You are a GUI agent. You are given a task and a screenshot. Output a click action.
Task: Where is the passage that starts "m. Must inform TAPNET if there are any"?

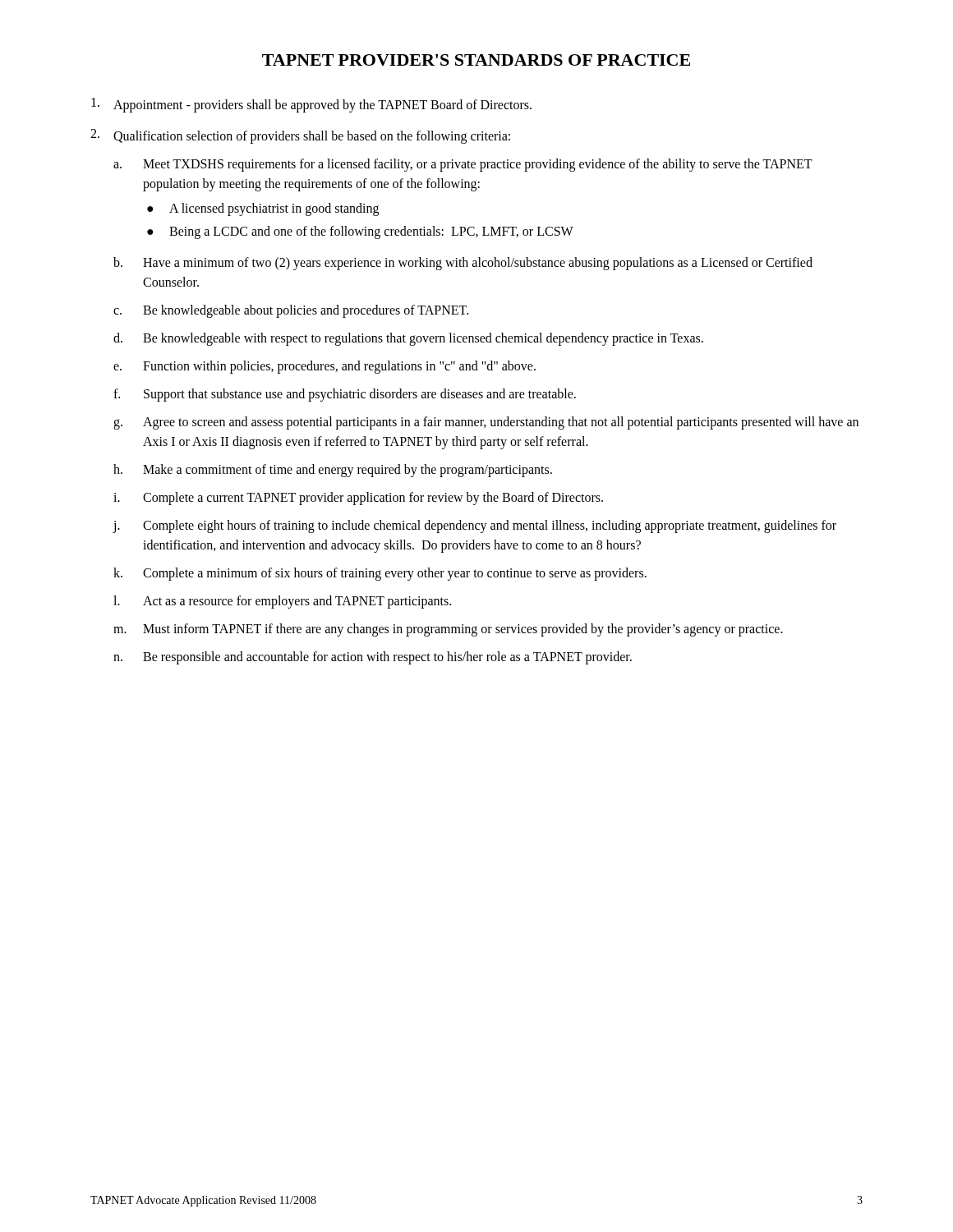[x=488, y=629]
